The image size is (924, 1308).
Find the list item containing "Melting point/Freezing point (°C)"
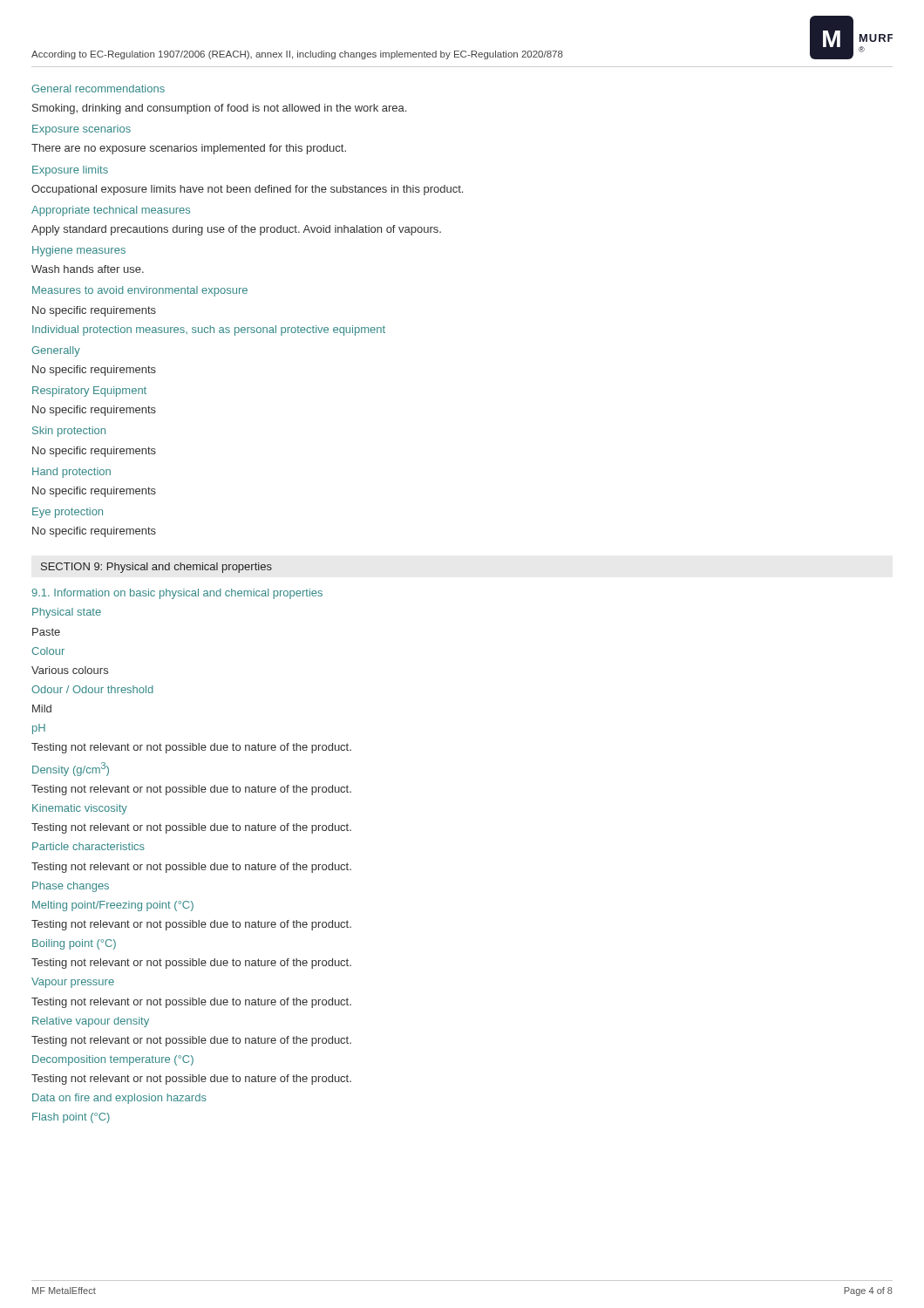tap(113, 904)
